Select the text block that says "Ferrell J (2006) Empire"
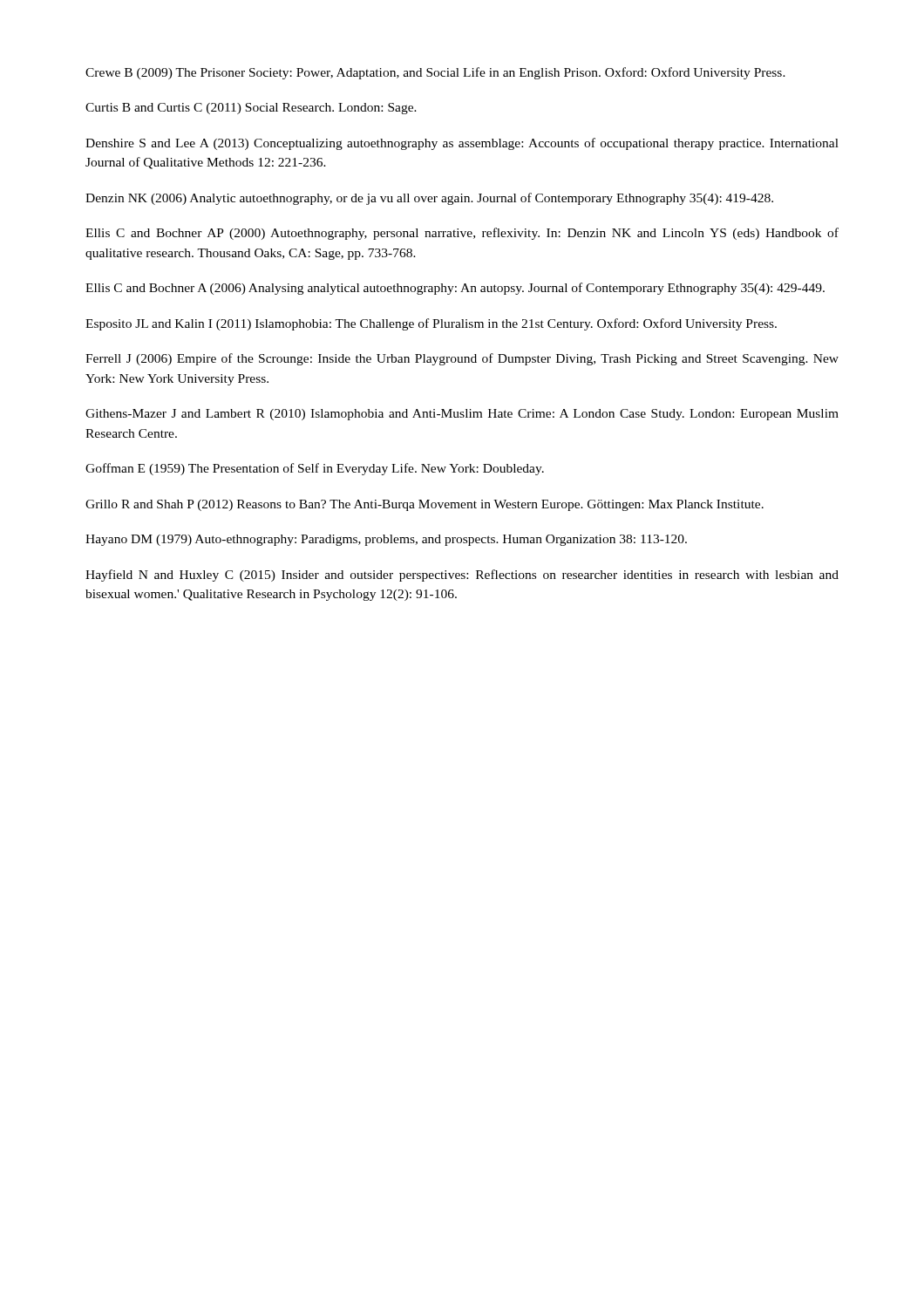Screen dimensions: 1308x924 click(x=462, y=368)
